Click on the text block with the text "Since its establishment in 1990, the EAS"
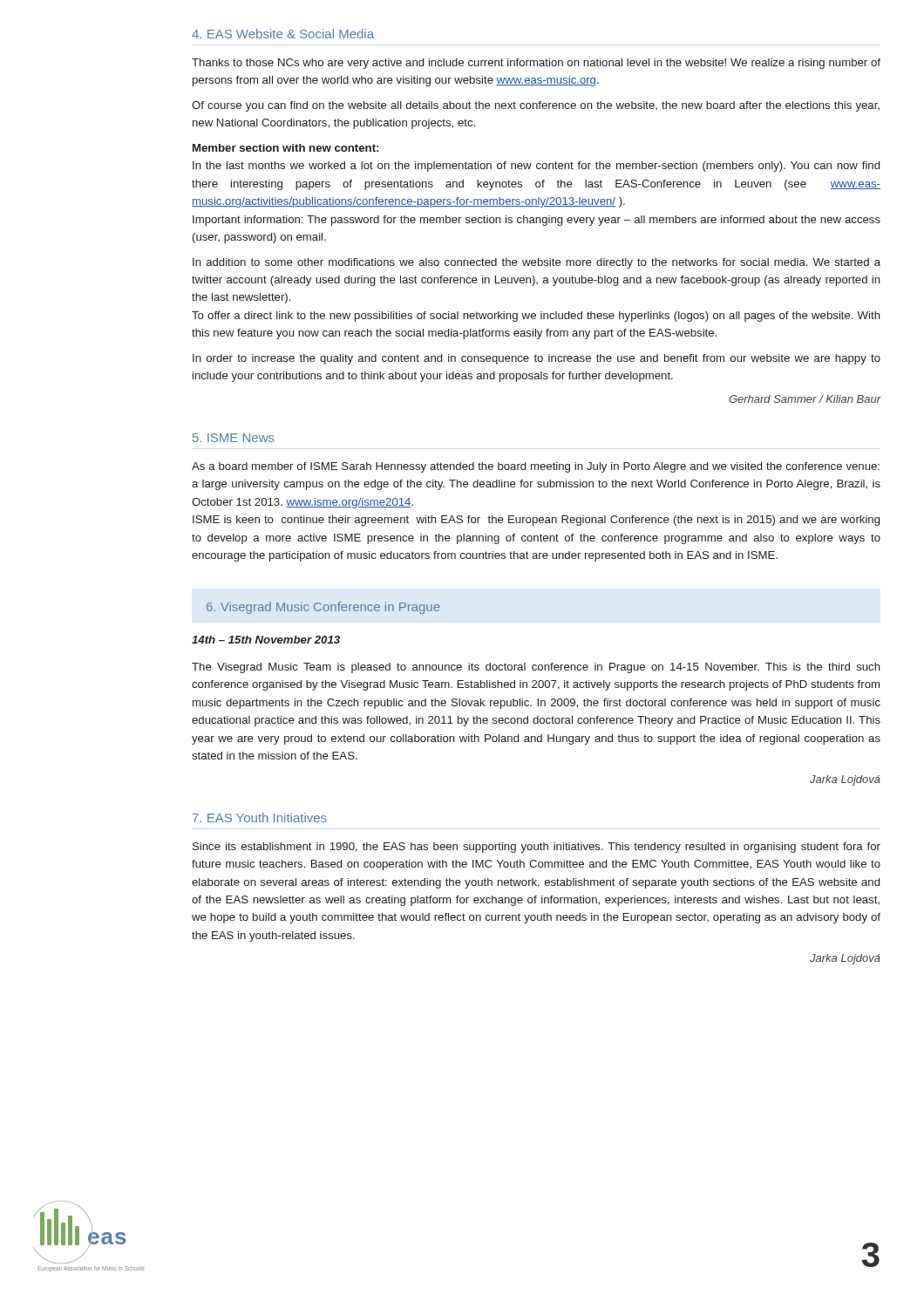This screenshot has width=924, height=1308. click(536, 890)
